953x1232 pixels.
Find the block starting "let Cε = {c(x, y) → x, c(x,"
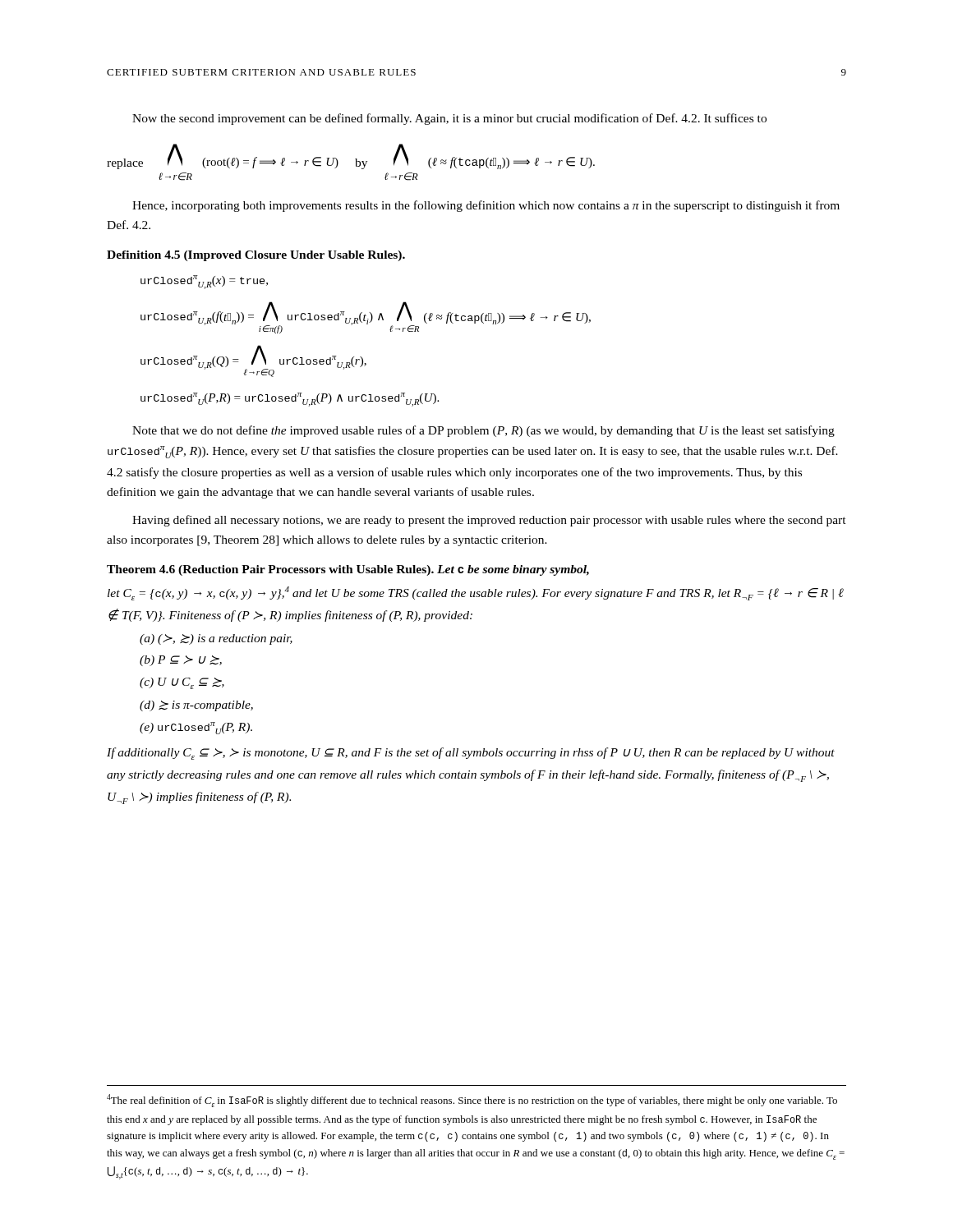coord(475,603)
